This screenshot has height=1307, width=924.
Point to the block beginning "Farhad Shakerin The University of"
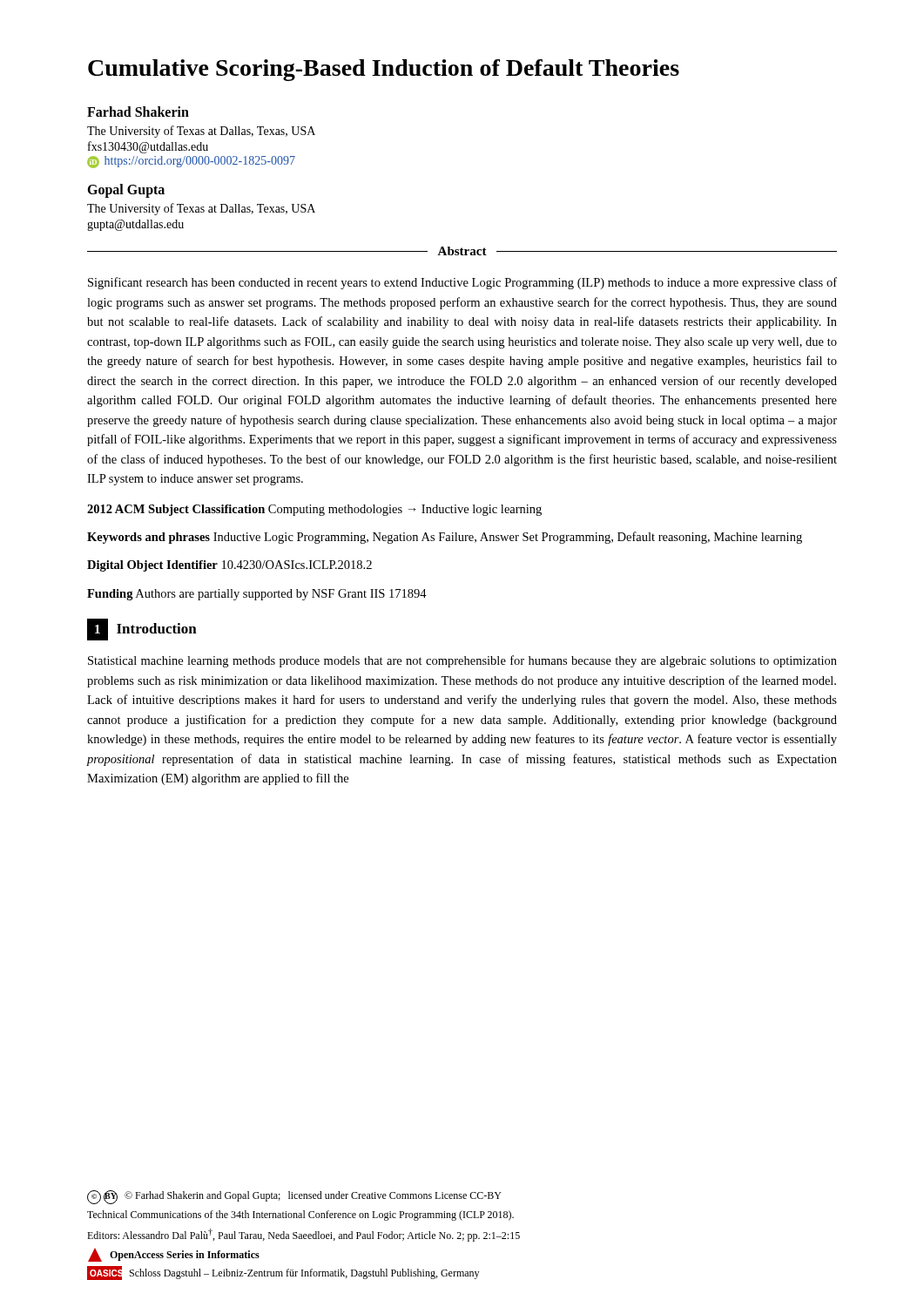138,112
